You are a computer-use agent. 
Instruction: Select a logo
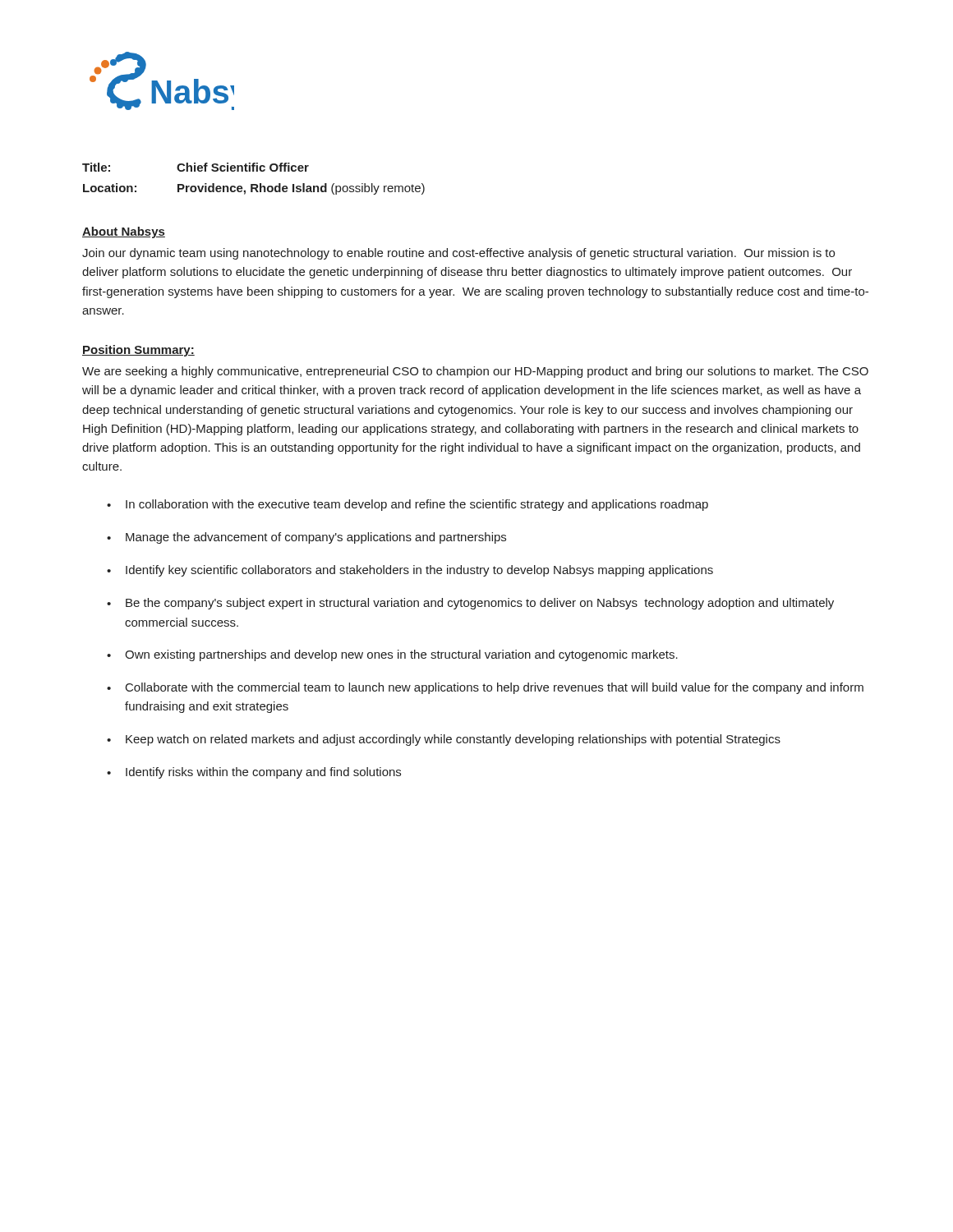[x=476, y=88]
